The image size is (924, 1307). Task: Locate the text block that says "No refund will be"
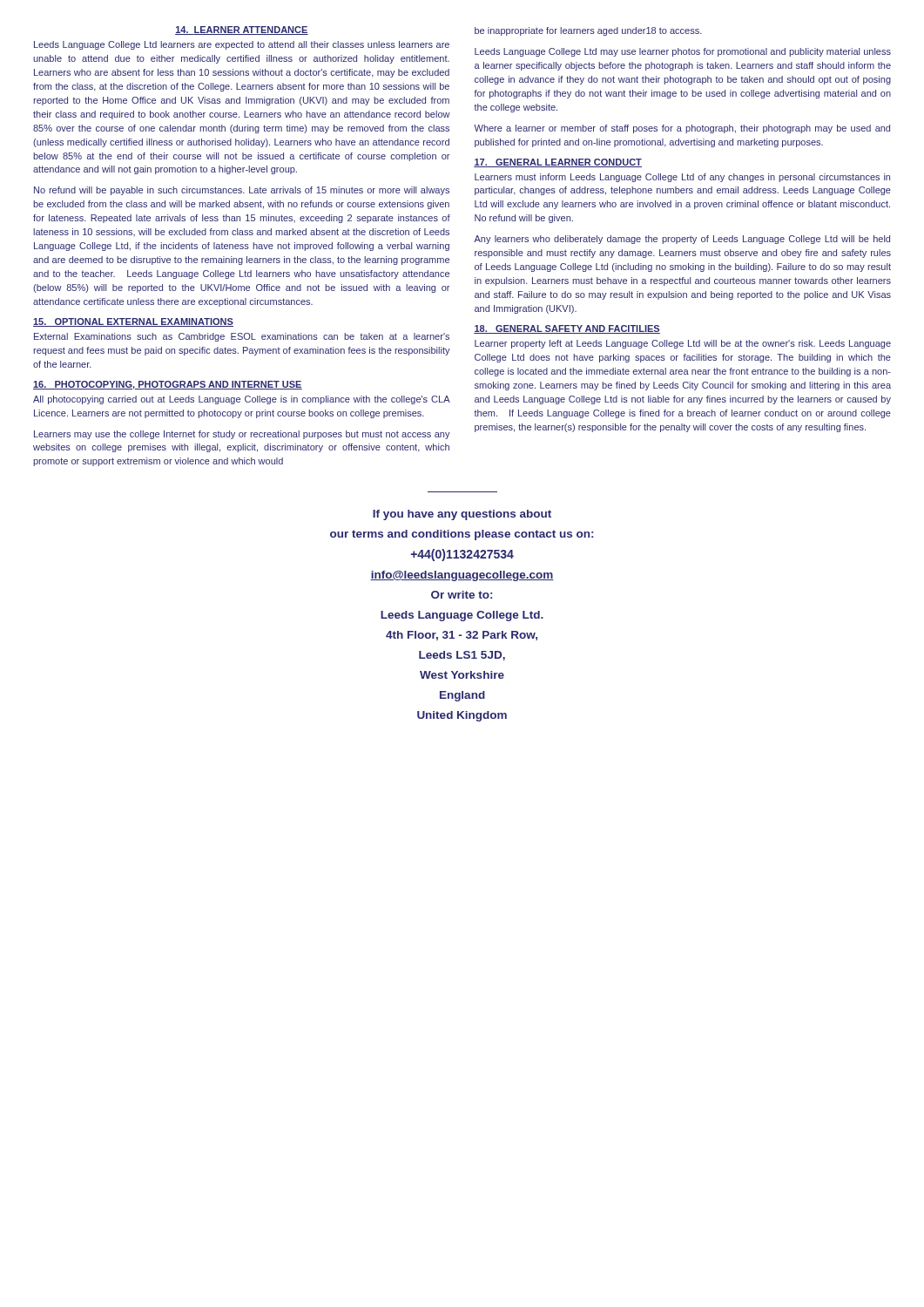[x=241, y=246]
